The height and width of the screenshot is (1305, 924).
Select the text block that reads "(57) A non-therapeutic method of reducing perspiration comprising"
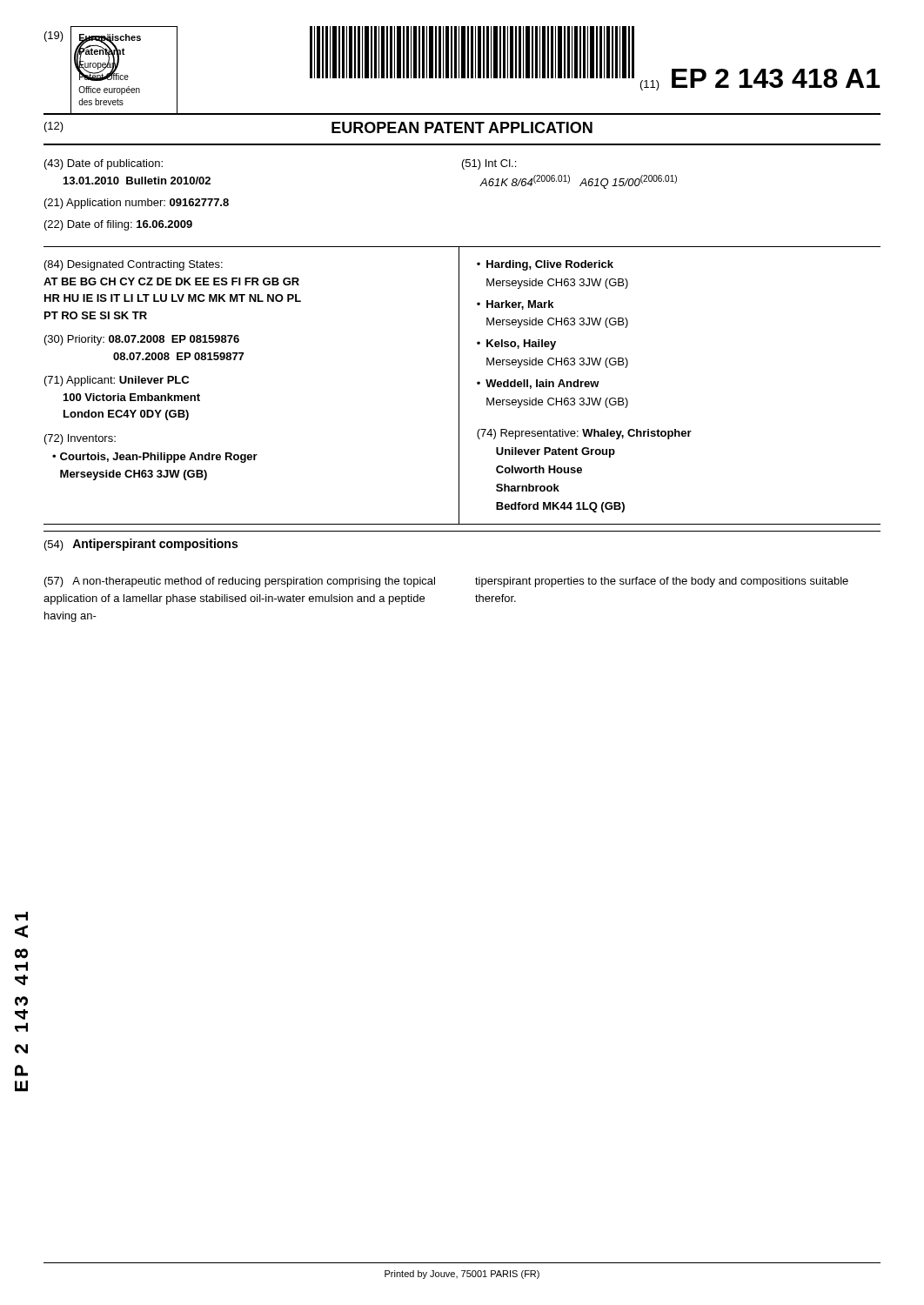(x=241, y=582)
